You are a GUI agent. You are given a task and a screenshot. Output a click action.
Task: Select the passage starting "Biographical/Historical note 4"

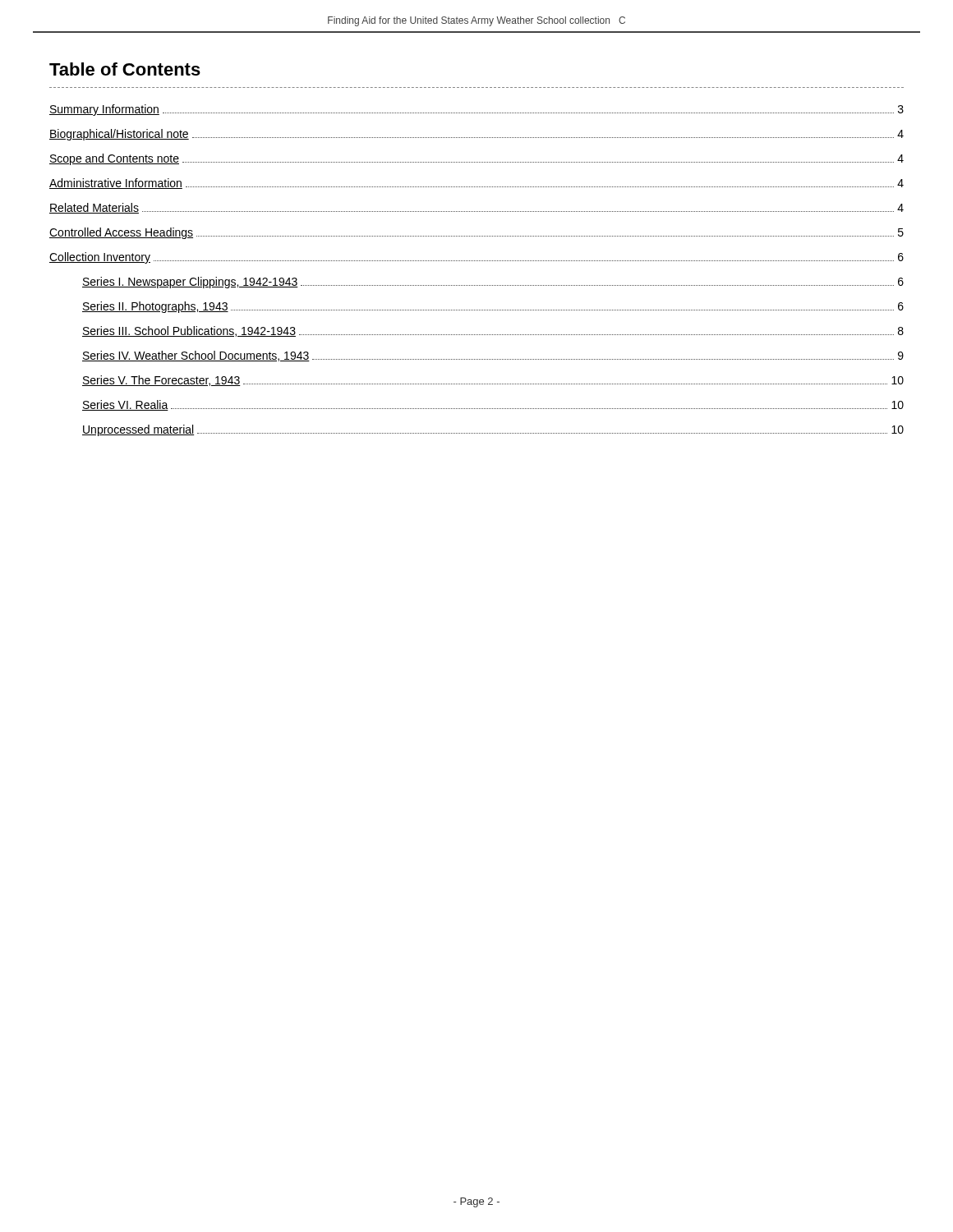coord(476,134)
